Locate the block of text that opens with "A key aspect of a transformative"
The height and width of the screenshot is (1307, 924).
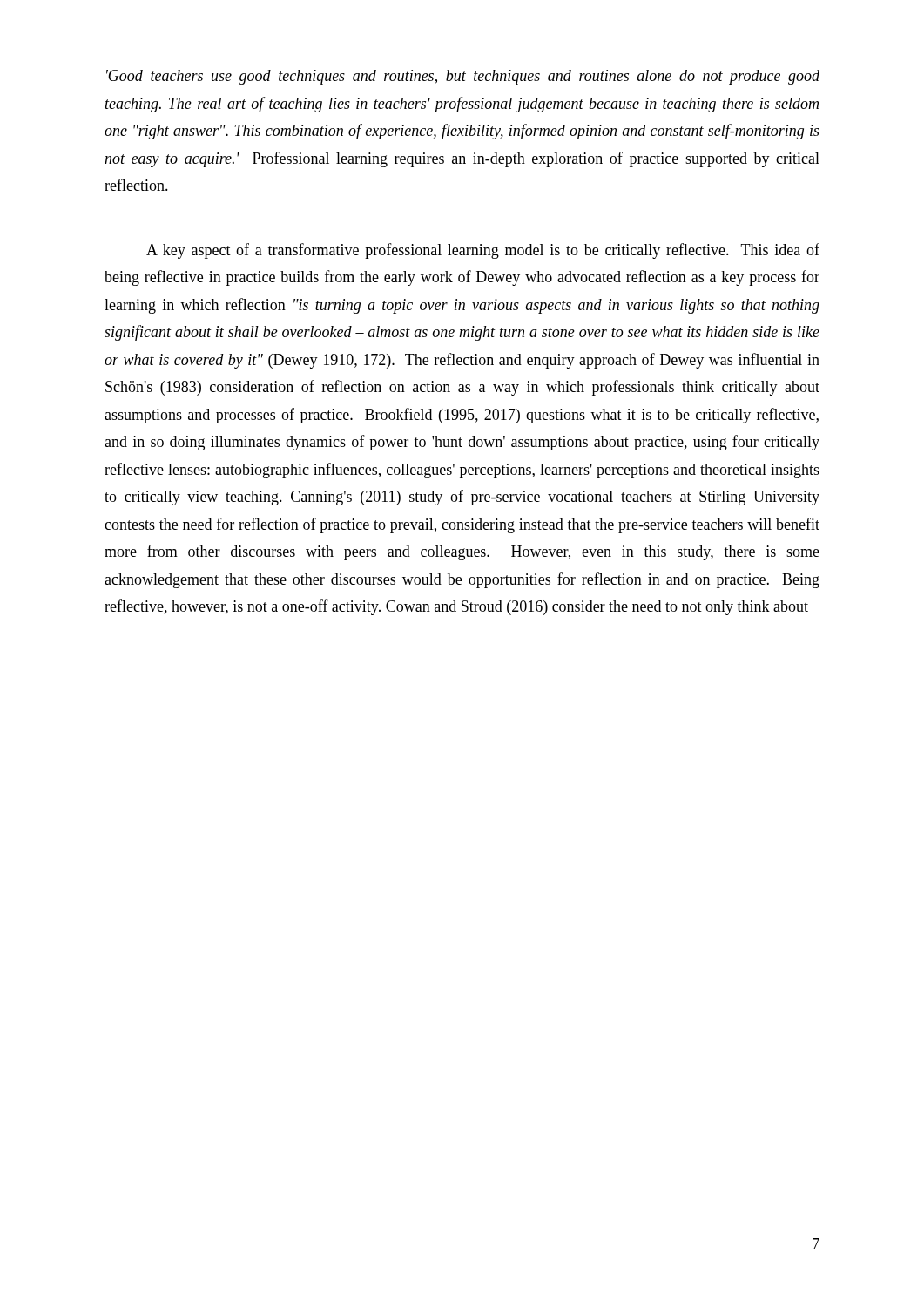point(462,428)
